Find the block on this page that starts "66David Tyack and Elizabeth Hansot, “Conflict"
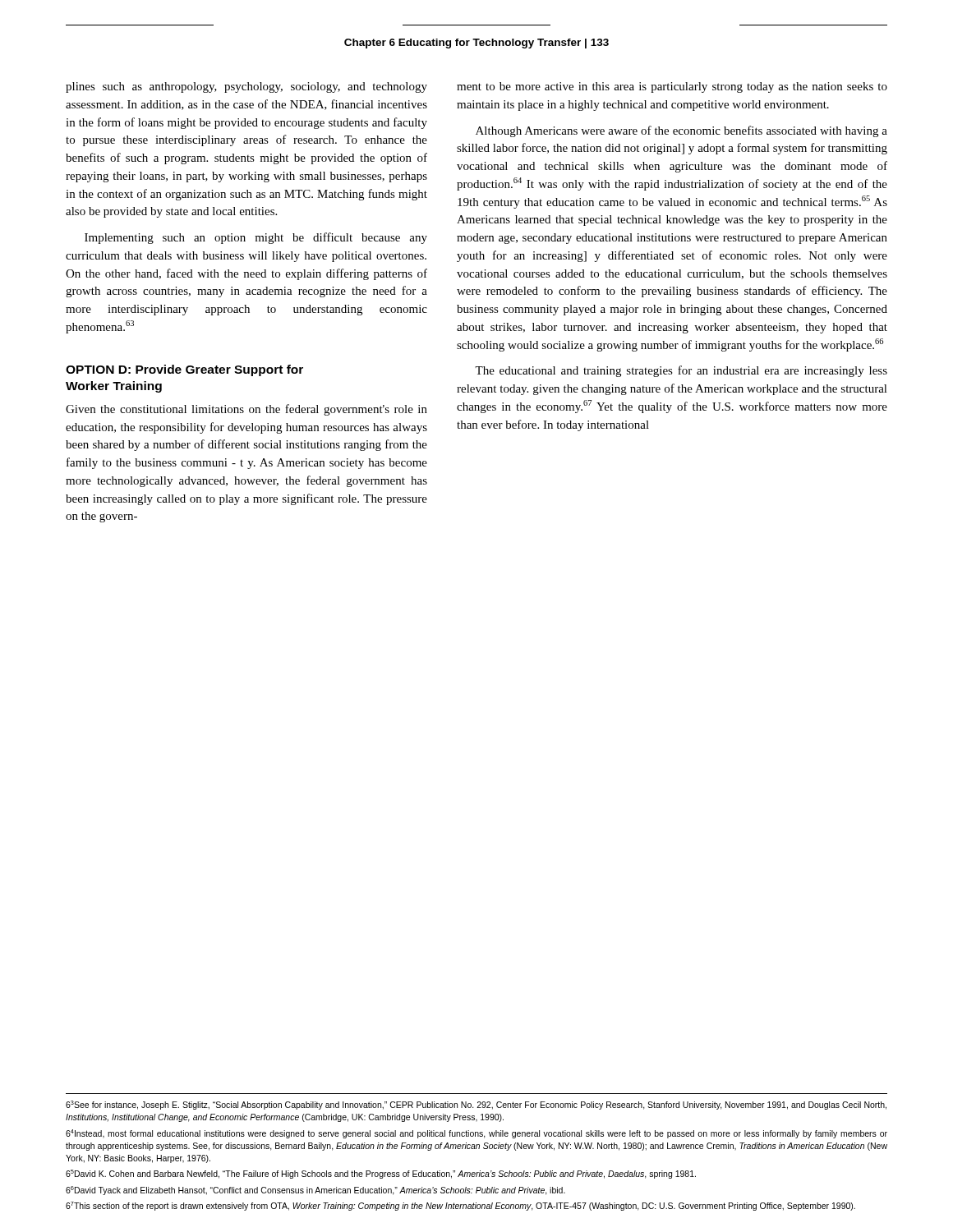The height and width of the screenshot is (1232, 953). click(x=476, y=1190)
